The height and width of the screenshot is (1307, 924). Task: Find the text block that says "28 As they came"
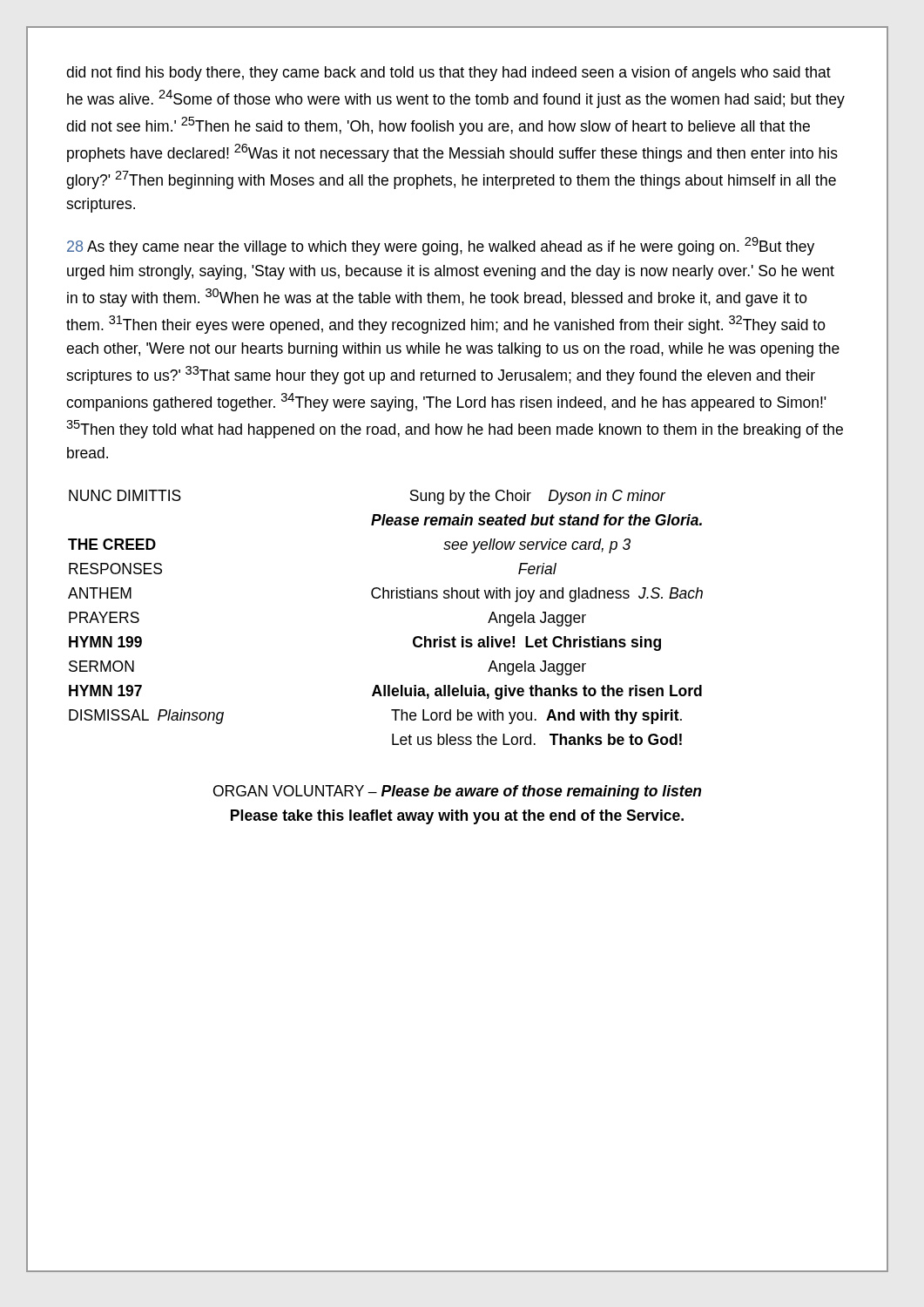455,348
